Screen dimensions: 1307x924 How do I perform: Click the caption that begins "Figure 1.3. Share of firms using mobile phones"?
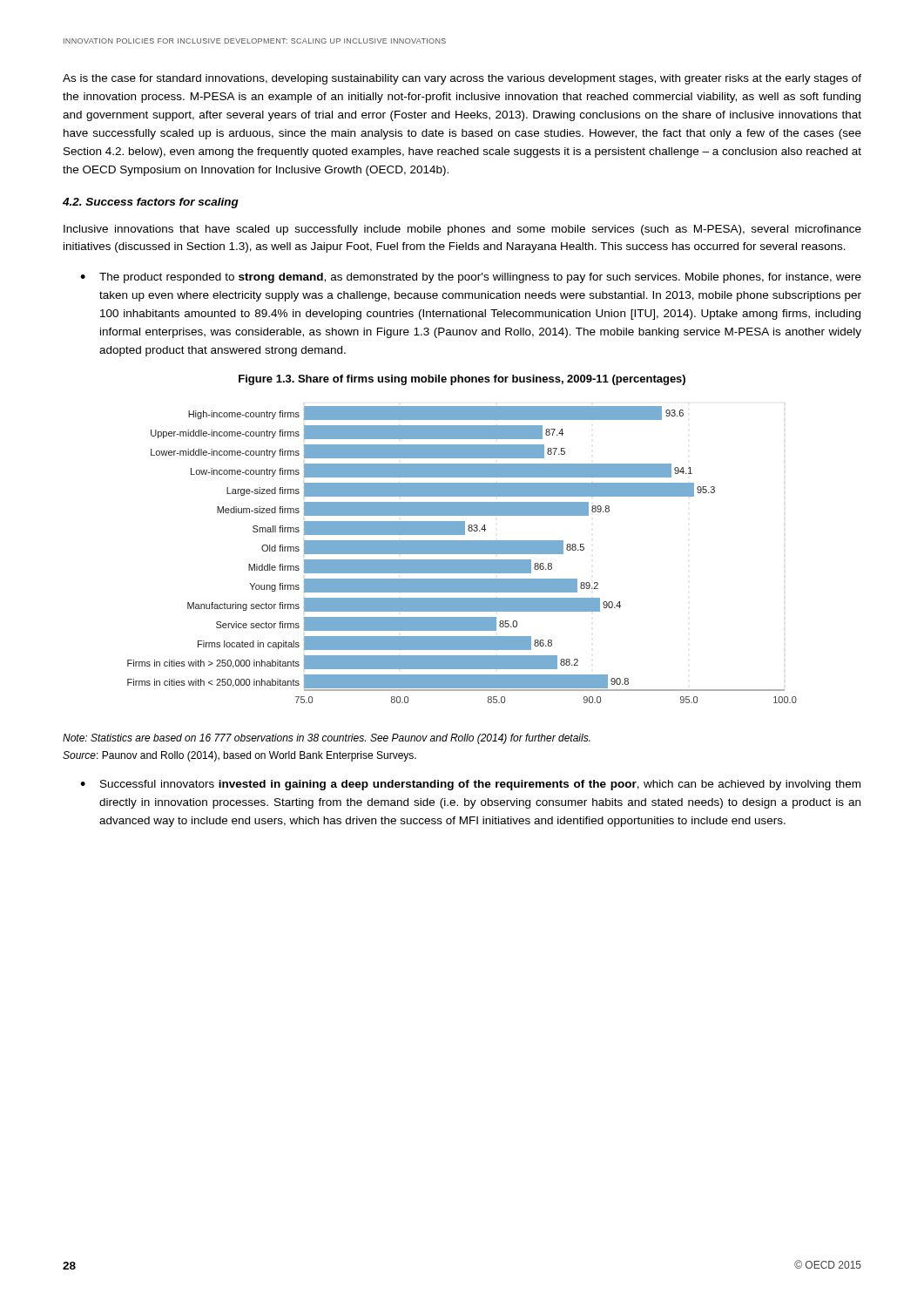click(462, 379)
